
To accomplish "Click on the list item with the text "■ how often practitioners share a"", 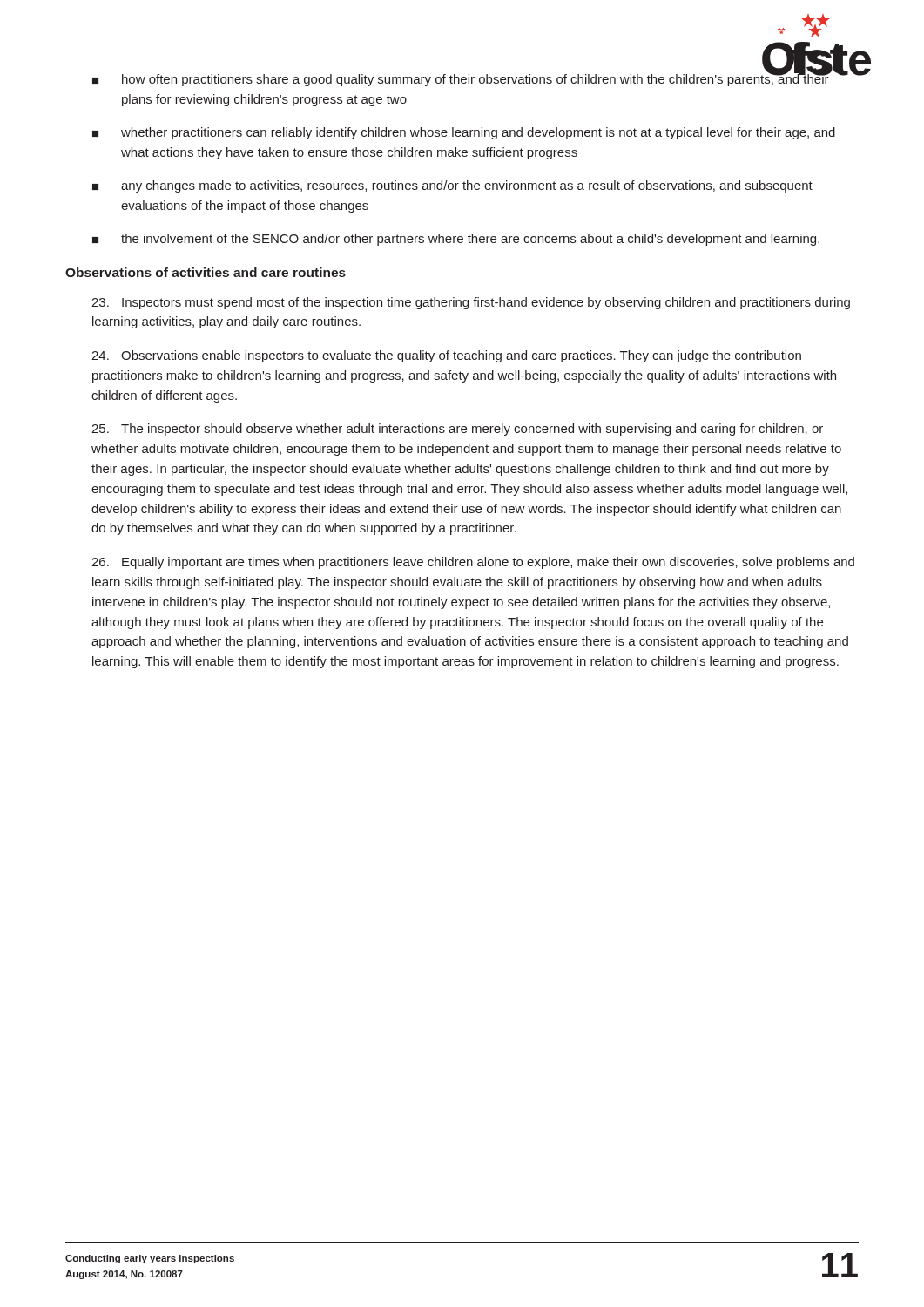I will tap(475, 89).
